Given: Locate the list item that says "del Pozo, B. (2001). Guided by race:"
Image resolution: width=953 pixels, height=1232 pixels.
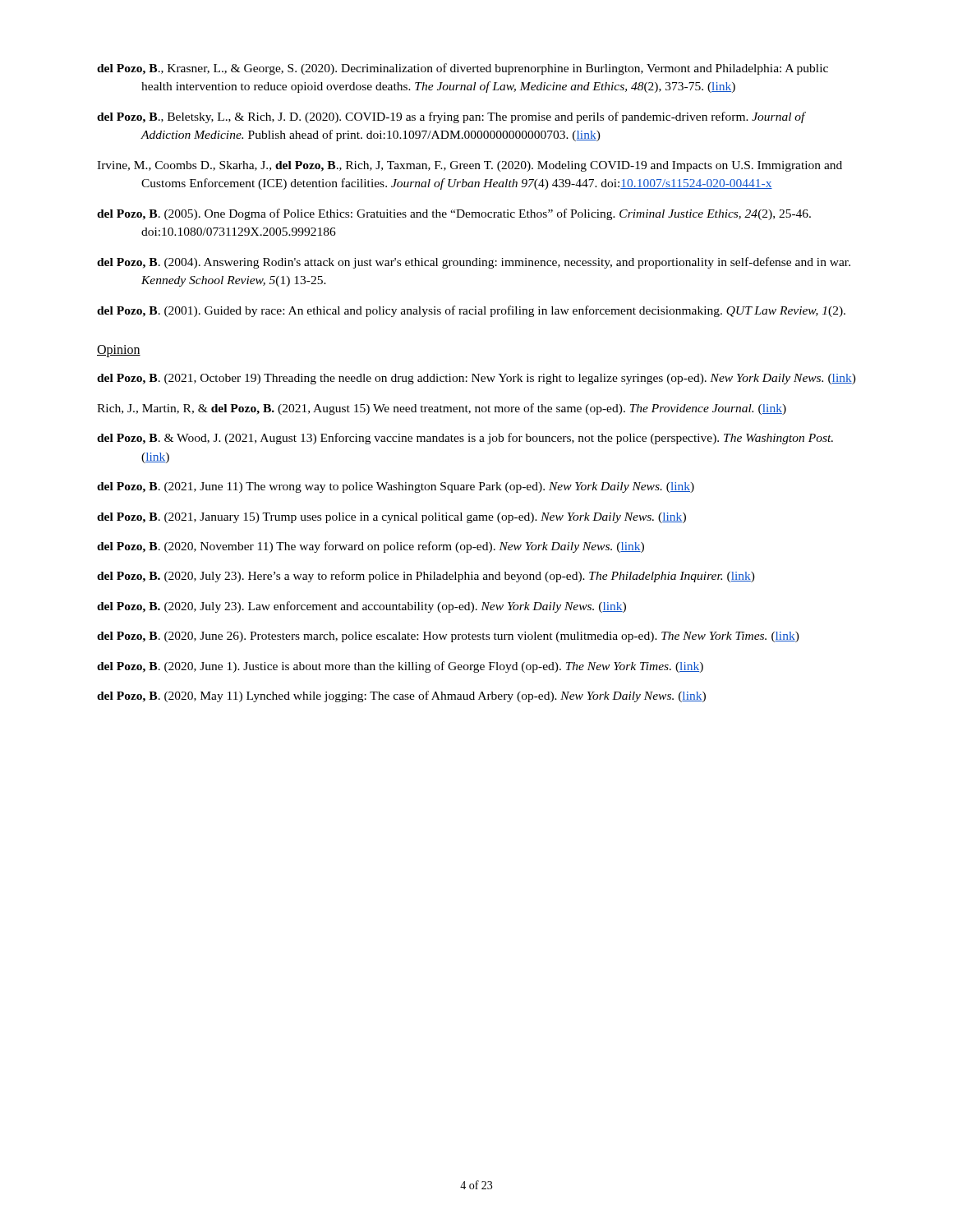Looking at the screenshot, I should click(472, 310).
